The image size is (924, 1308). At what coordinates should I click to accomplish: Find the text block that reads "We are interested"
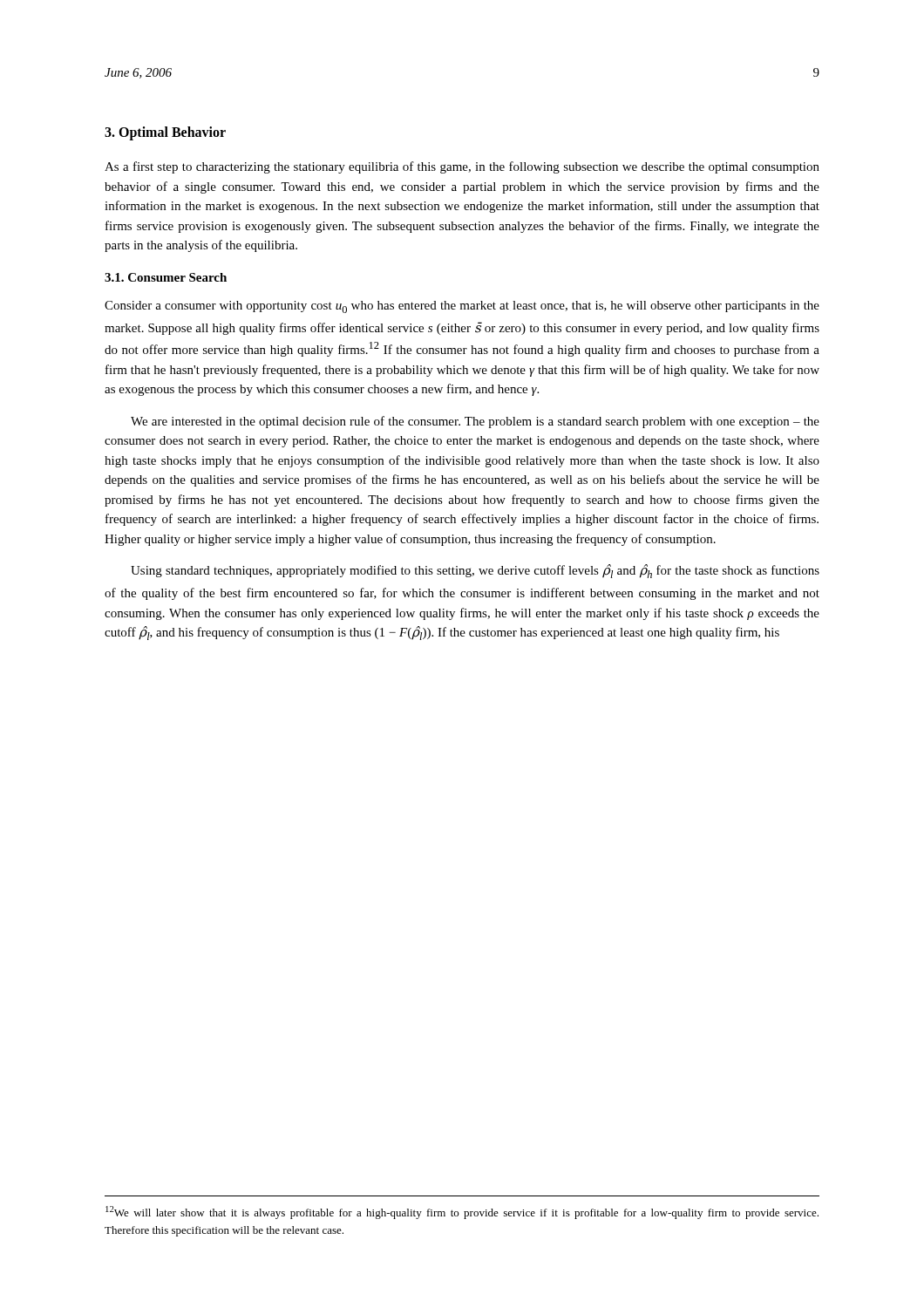click(462, 480)
